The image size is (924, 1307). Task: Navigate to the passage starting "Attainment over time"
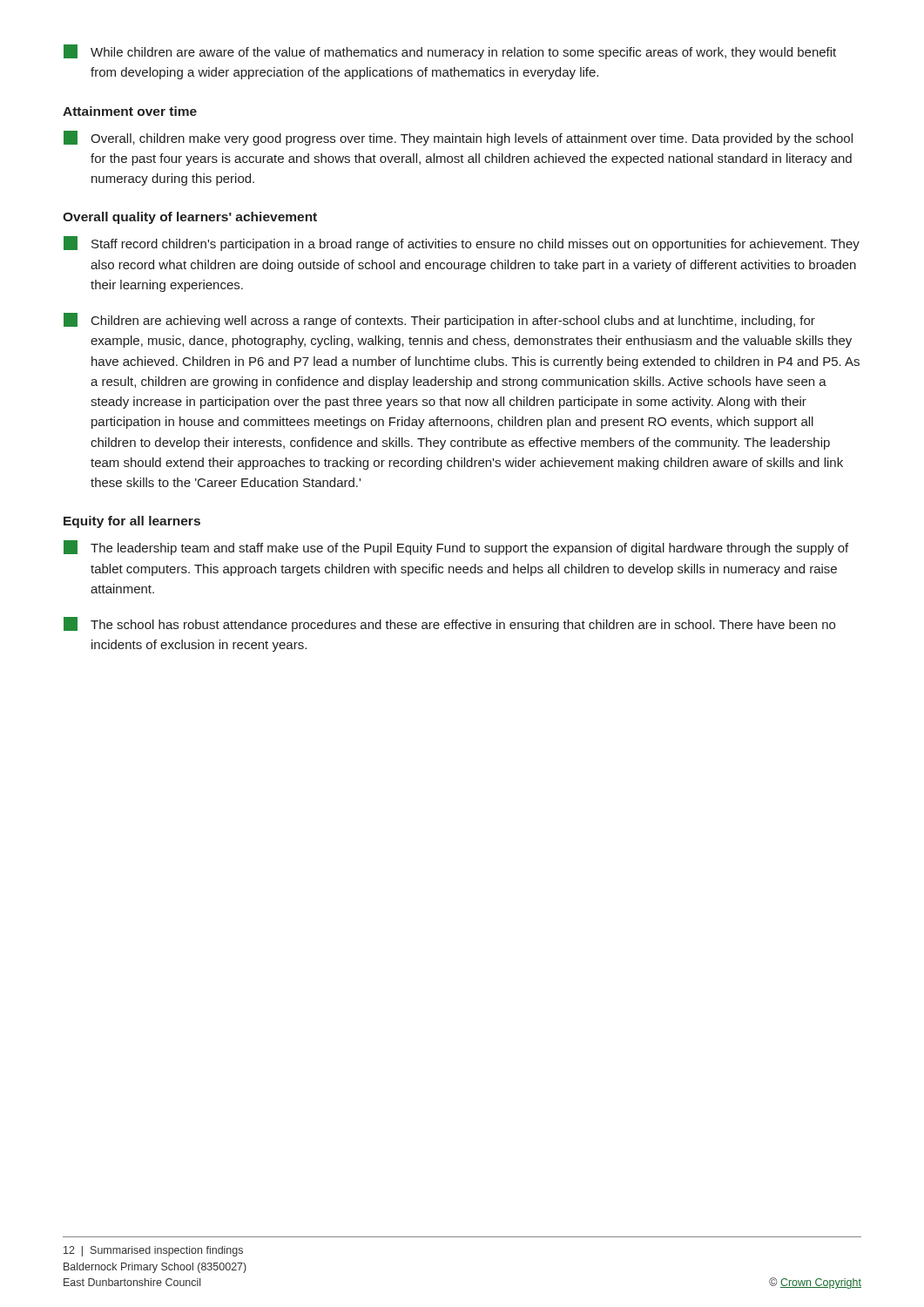[130, 111]
